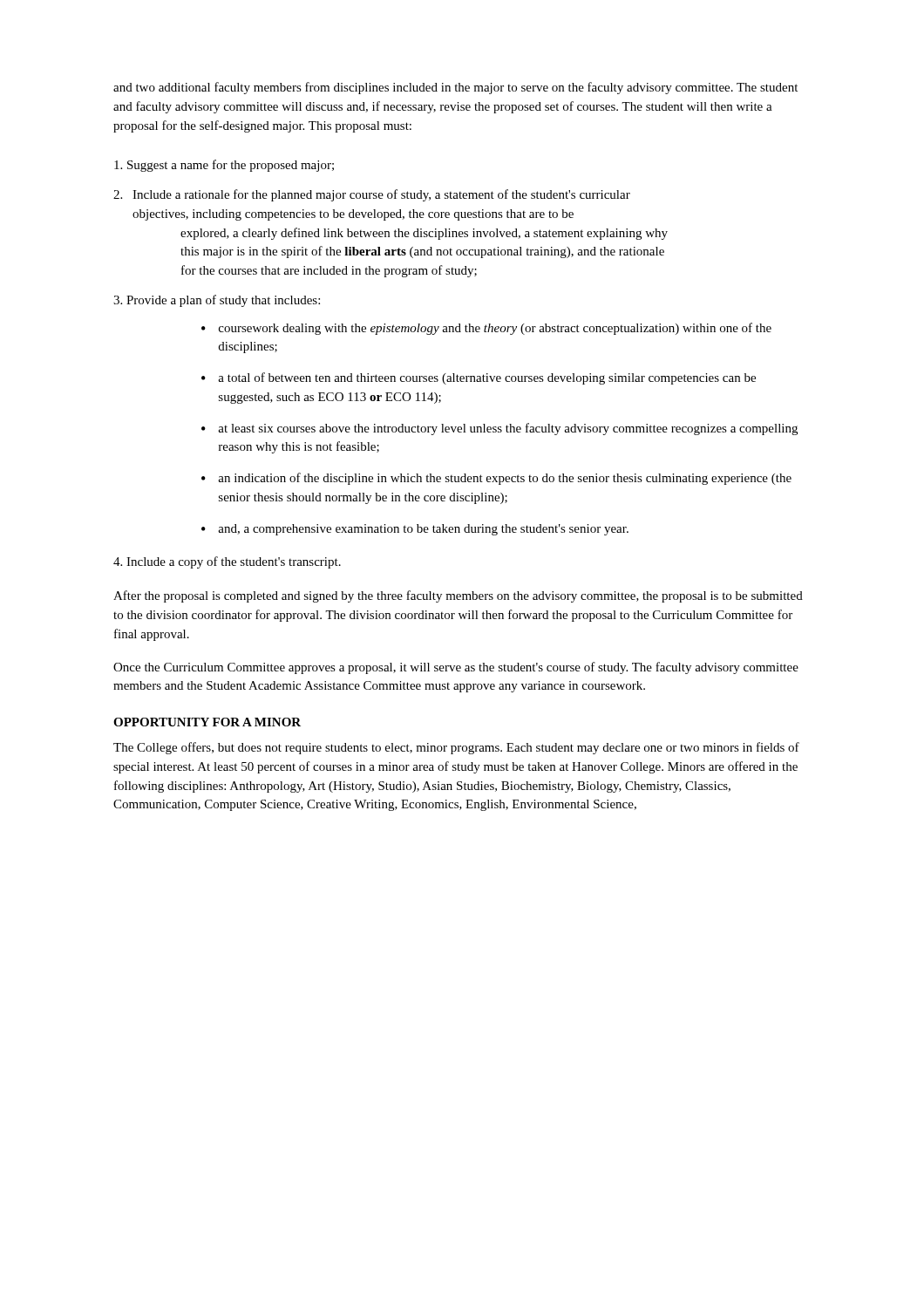Image resolution: width=924 pixels, height=1308 pixels.
Task: Where is the passage that starts "After the proposal is completed and signed"?
Action: (x=458, y=615)
